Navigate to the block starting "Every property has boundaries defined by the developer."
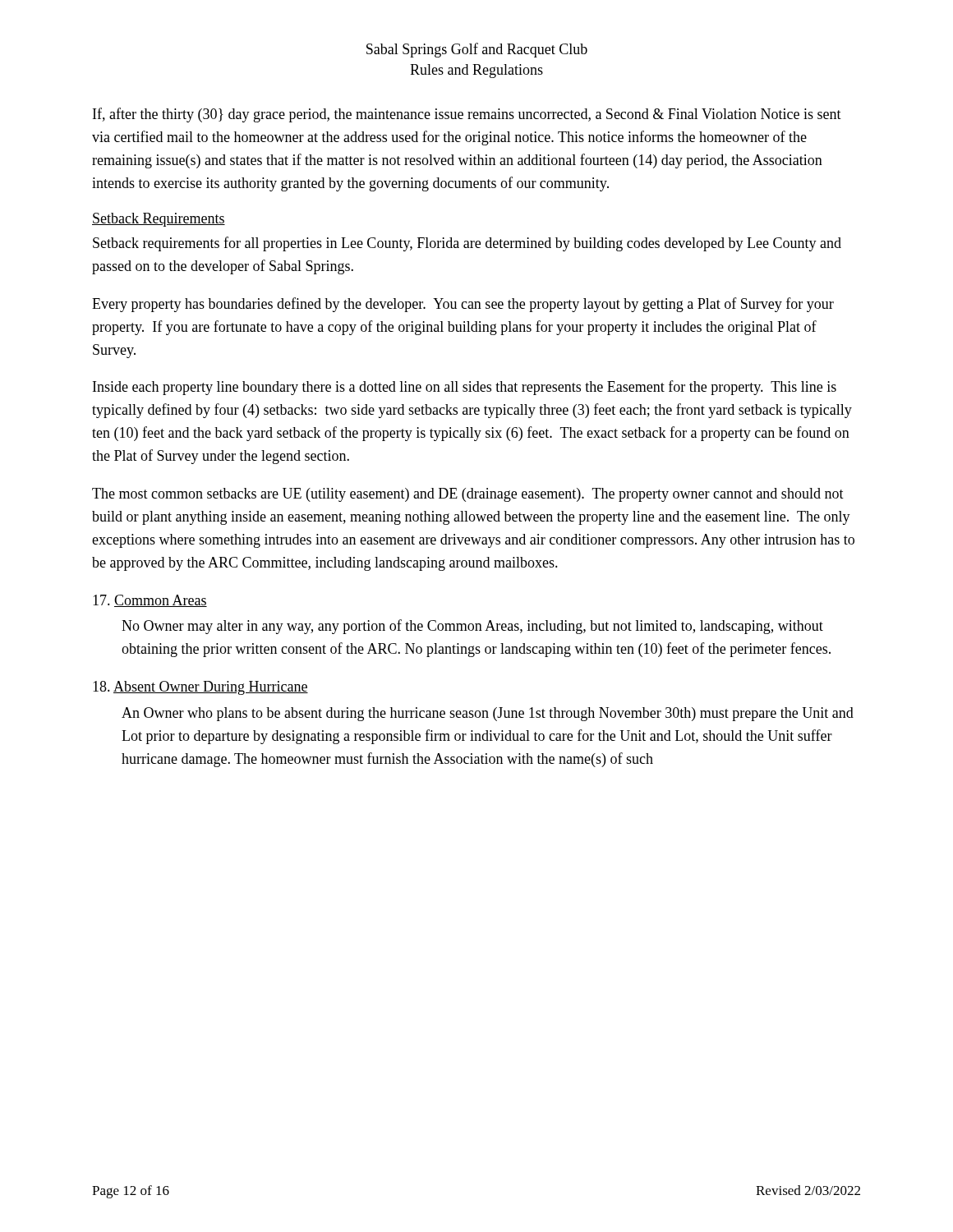This screenshot has width=953, height=1232. point(463,327)
